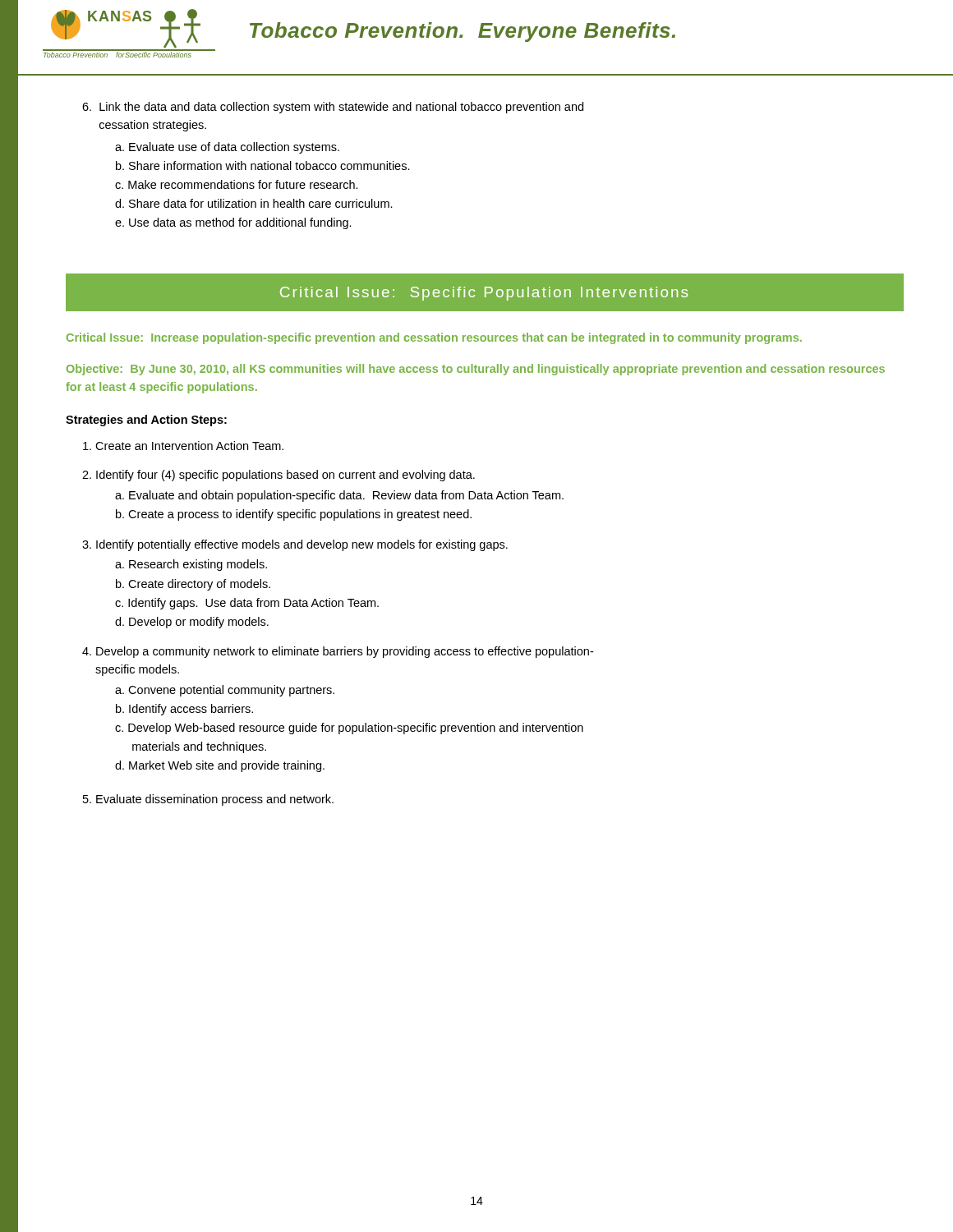Image resolution: width=953 pixels, height=1232 pixels.
Task: Find the list item containing "6. Link the data"
Action: (x=333, y=108)
